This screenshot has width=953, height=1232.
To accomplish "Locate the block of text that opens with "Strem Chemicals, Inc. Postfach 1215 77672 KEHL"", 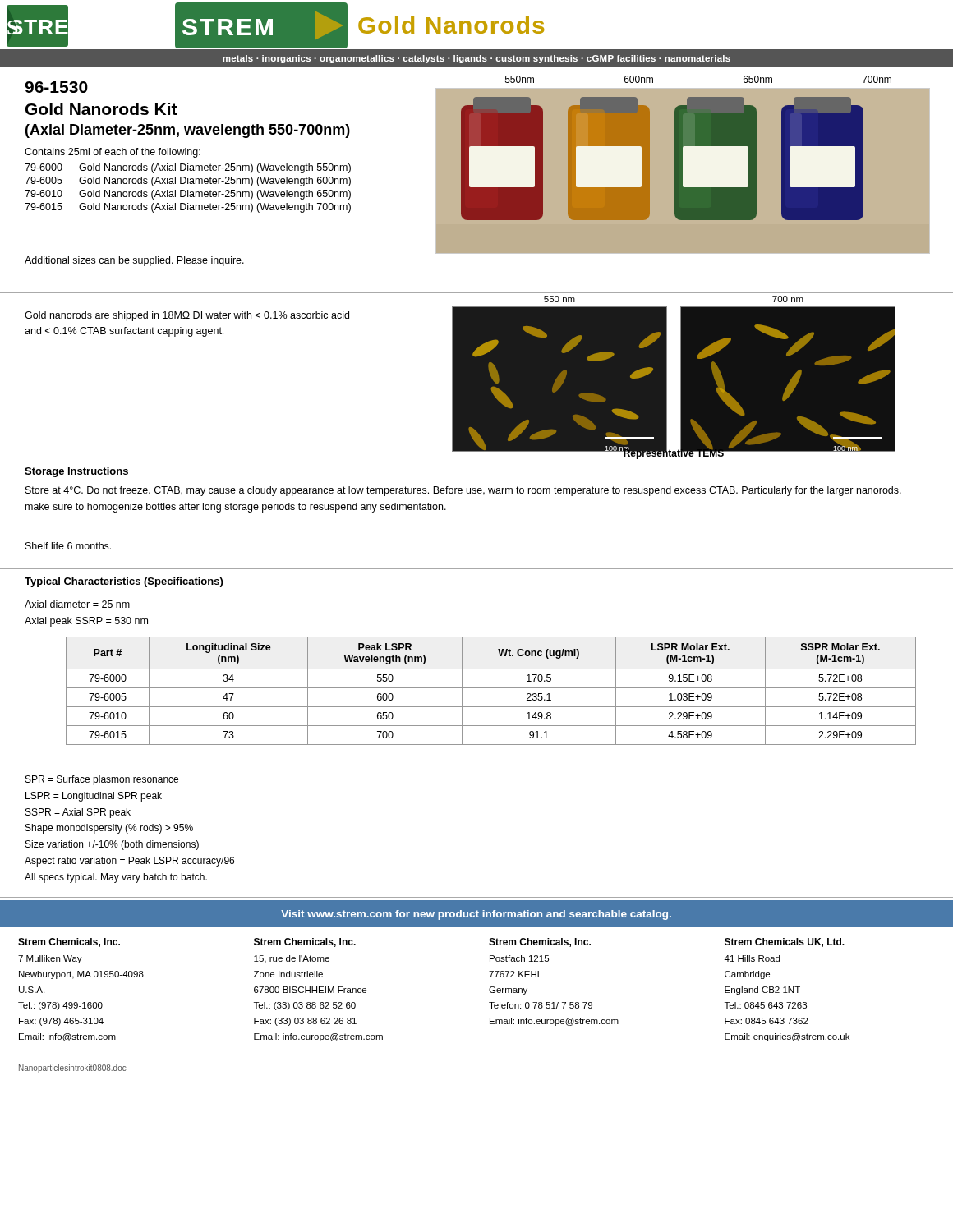I will pyautogui.click(x=540, y=942).
